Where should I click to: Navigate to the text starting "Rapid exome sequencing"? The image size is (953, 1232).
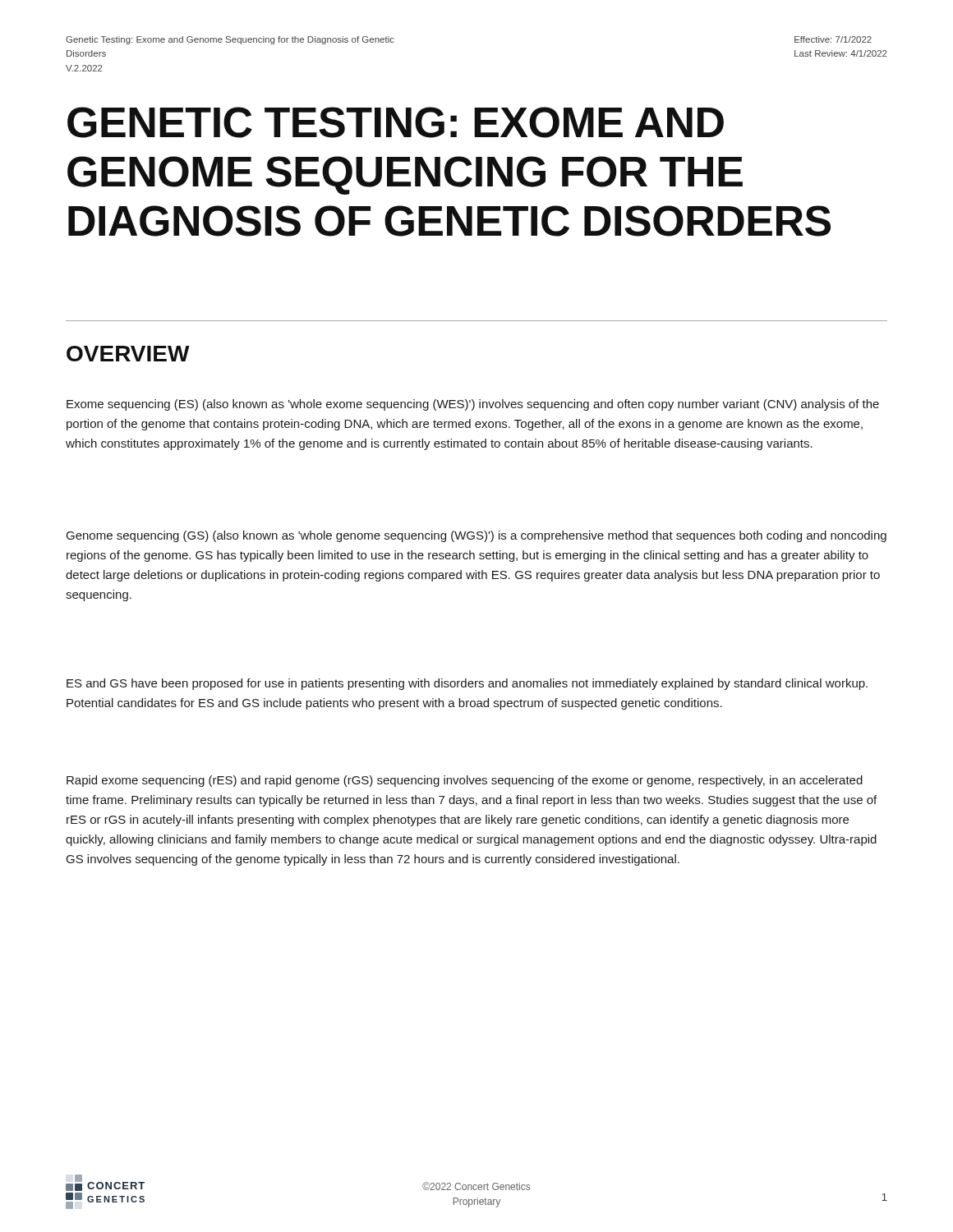point(471,819)
